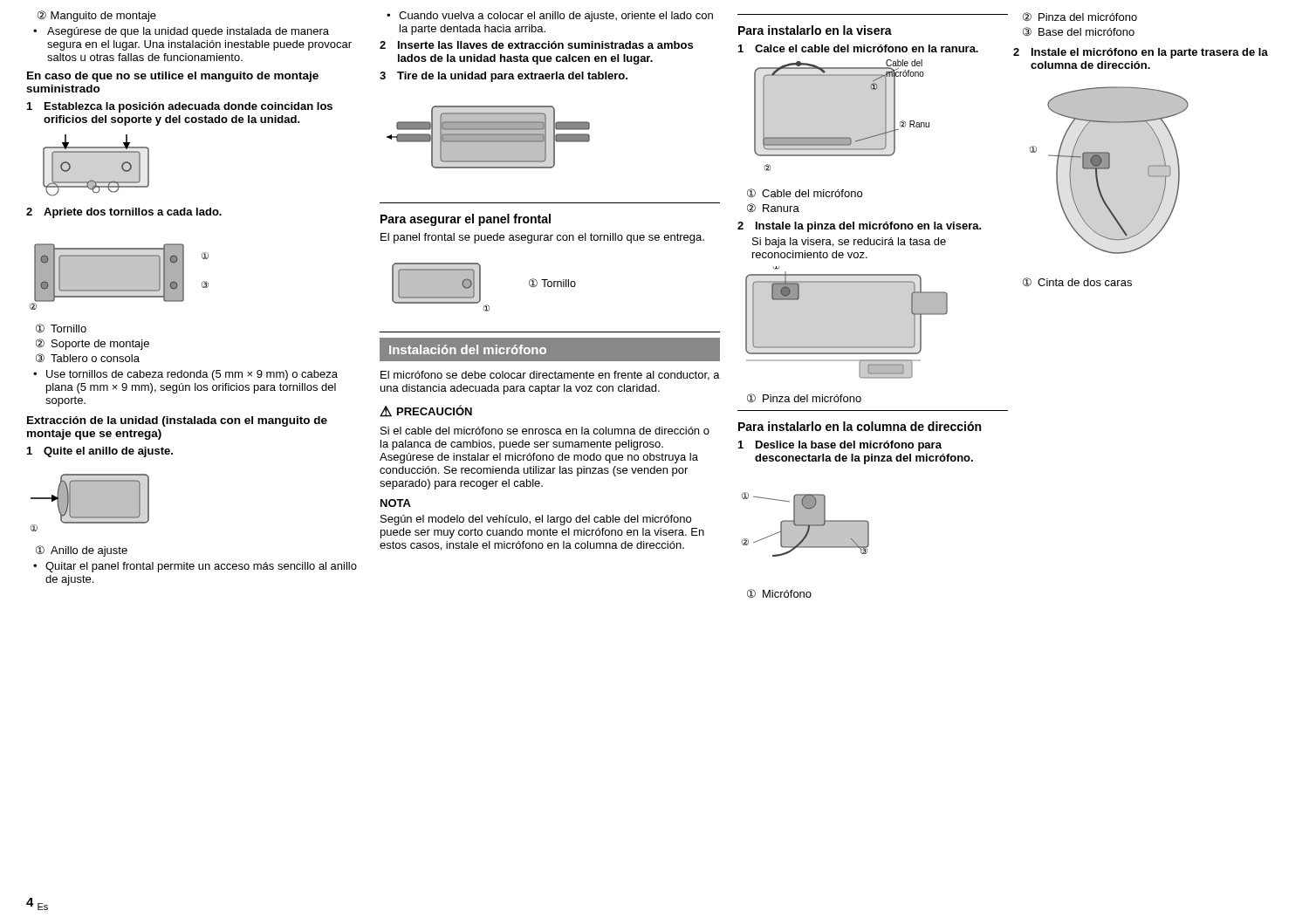Click the passage that begins "2 Apriete dos tornillos a cada"
Viewport: 1309px width, 924px height.
(124, 212)
